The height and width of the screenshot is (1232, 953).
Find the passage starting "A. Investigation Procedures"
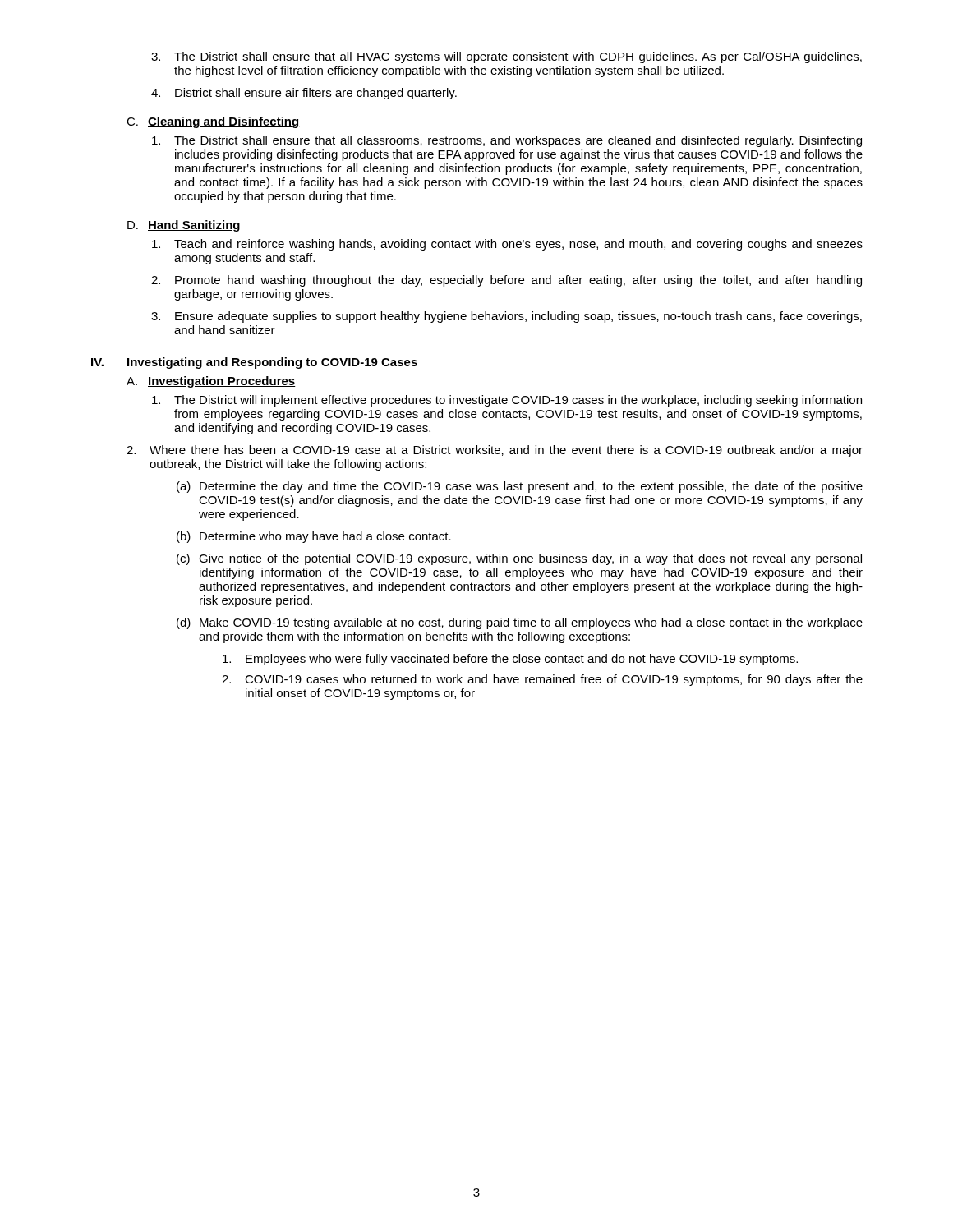tap(211, 382)
